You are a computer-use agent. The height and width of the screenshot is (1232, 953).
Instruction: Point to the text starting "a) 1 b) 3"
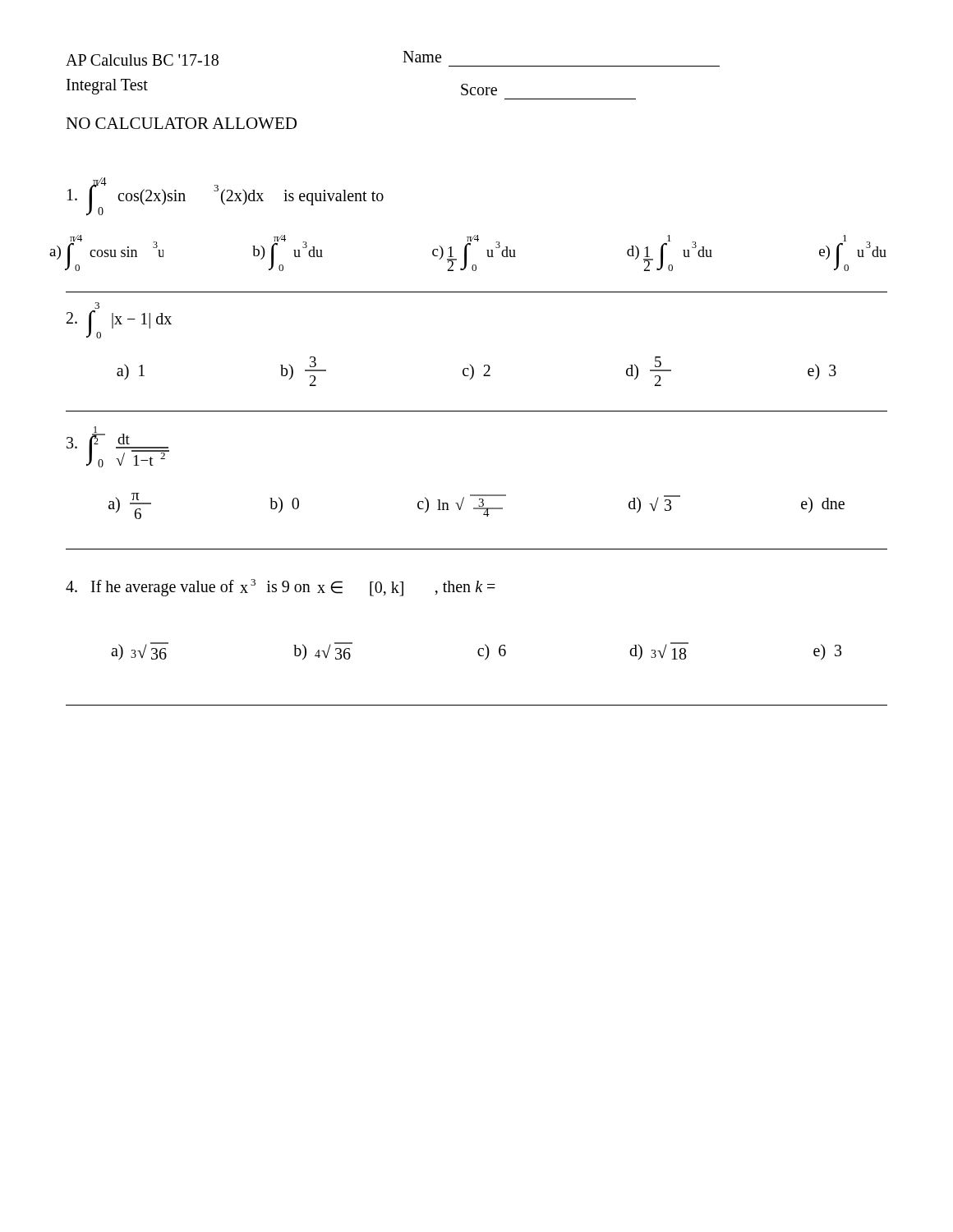tap(476, 370)
